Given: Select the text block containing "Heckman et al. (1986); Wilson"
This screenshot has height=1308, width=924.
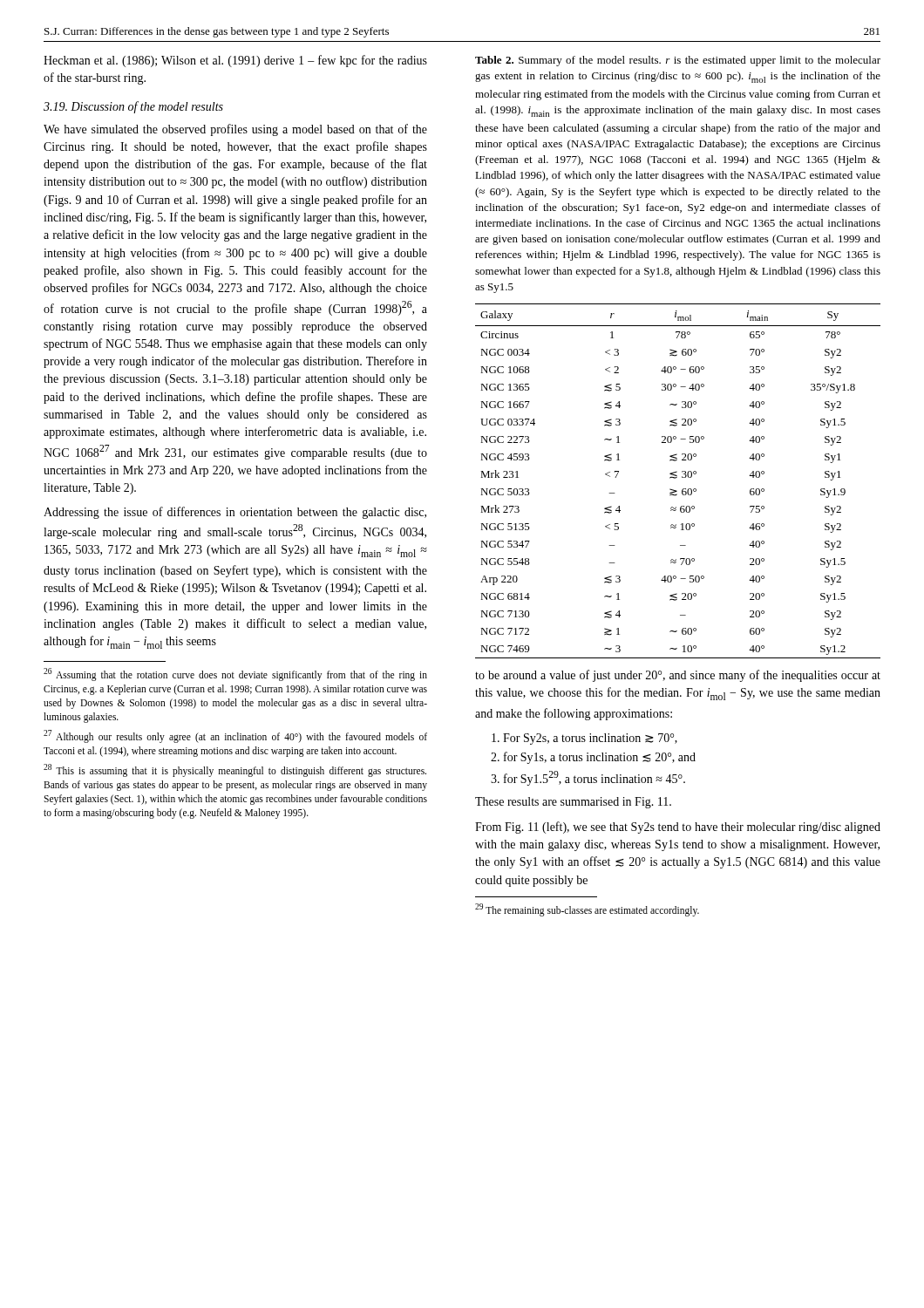Looking at the screenshot, I should pyautogui.click(x=235, y=70).
